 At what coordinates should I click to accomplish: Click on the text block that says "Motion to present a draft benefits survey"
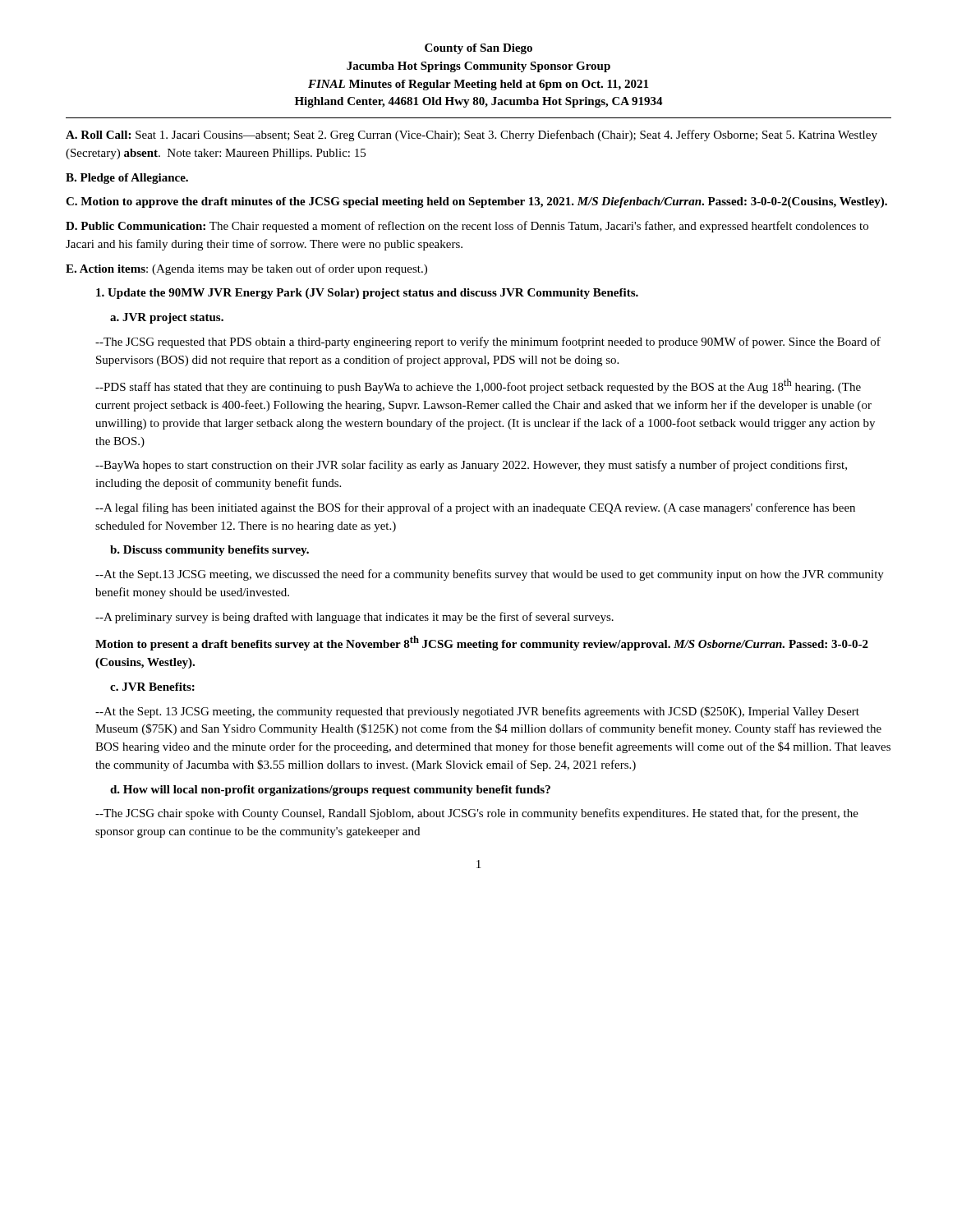(493, 652)
